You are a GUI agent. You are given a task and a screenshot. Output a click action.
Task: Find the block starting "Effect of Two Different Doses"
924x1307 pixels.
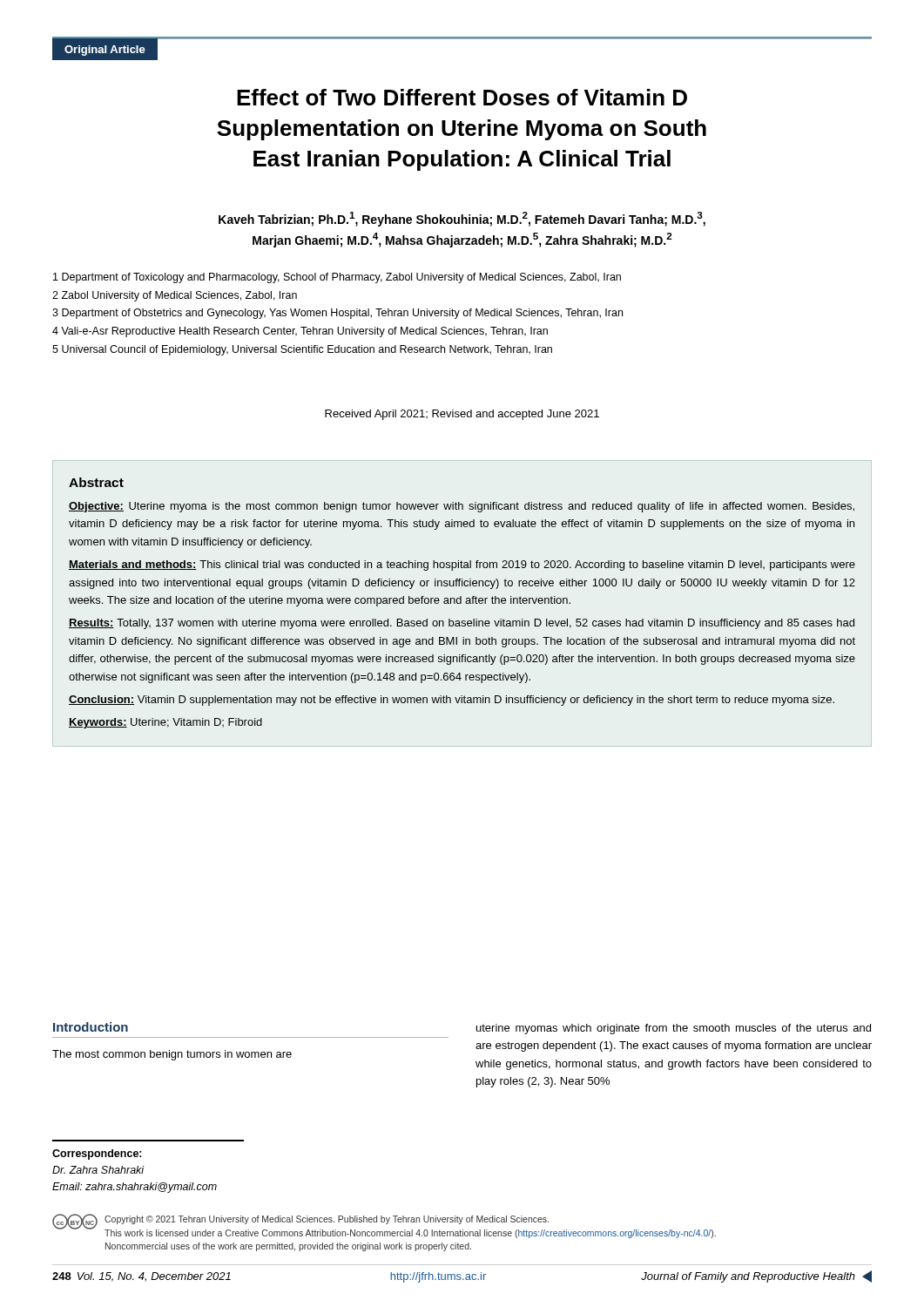tap(462, 129)
